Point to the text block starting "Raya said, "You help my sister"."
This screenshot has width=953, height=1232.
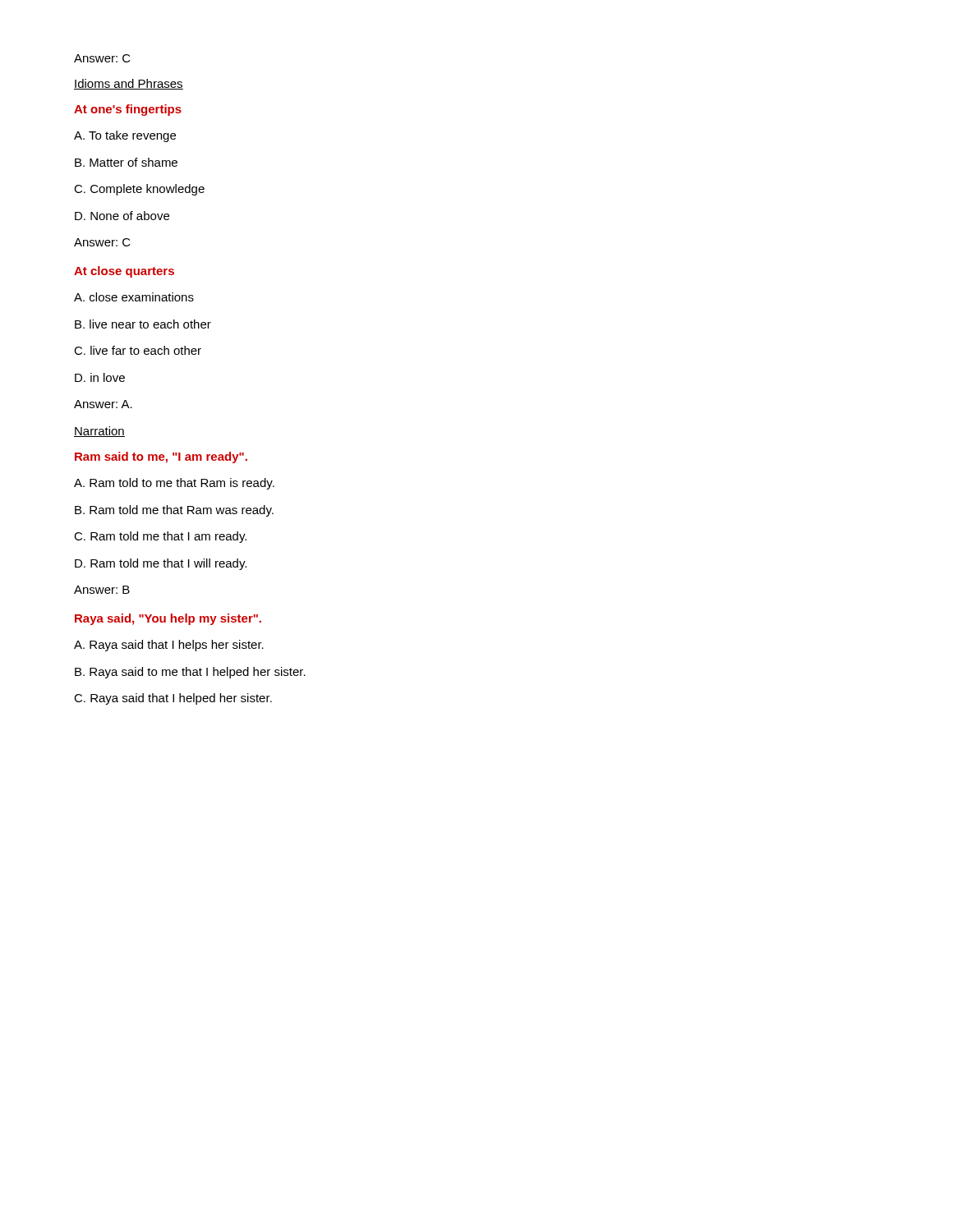[x=168, y=618]
